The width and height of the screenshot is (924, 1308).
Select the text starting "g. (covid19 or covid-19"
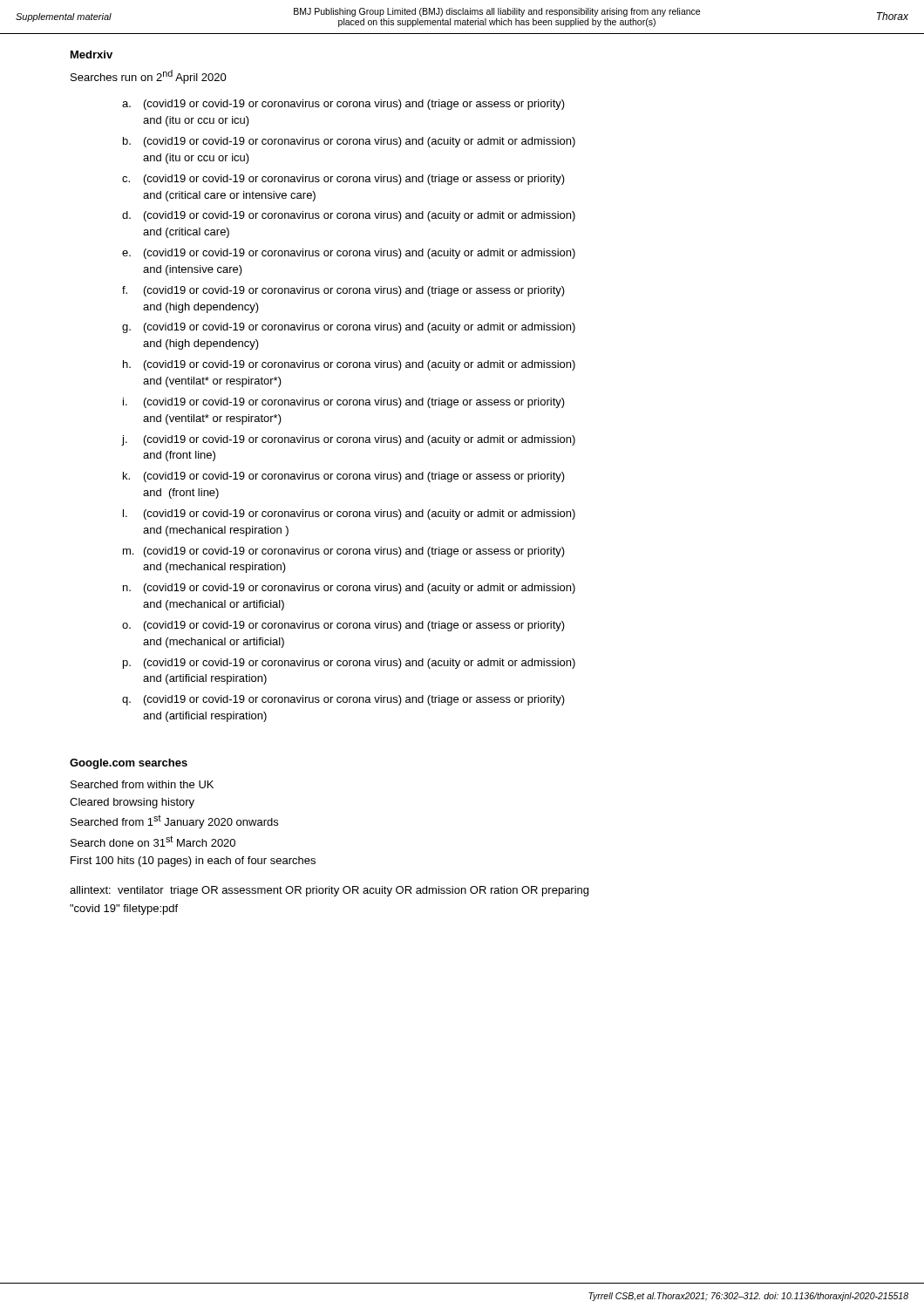[497, 336]
